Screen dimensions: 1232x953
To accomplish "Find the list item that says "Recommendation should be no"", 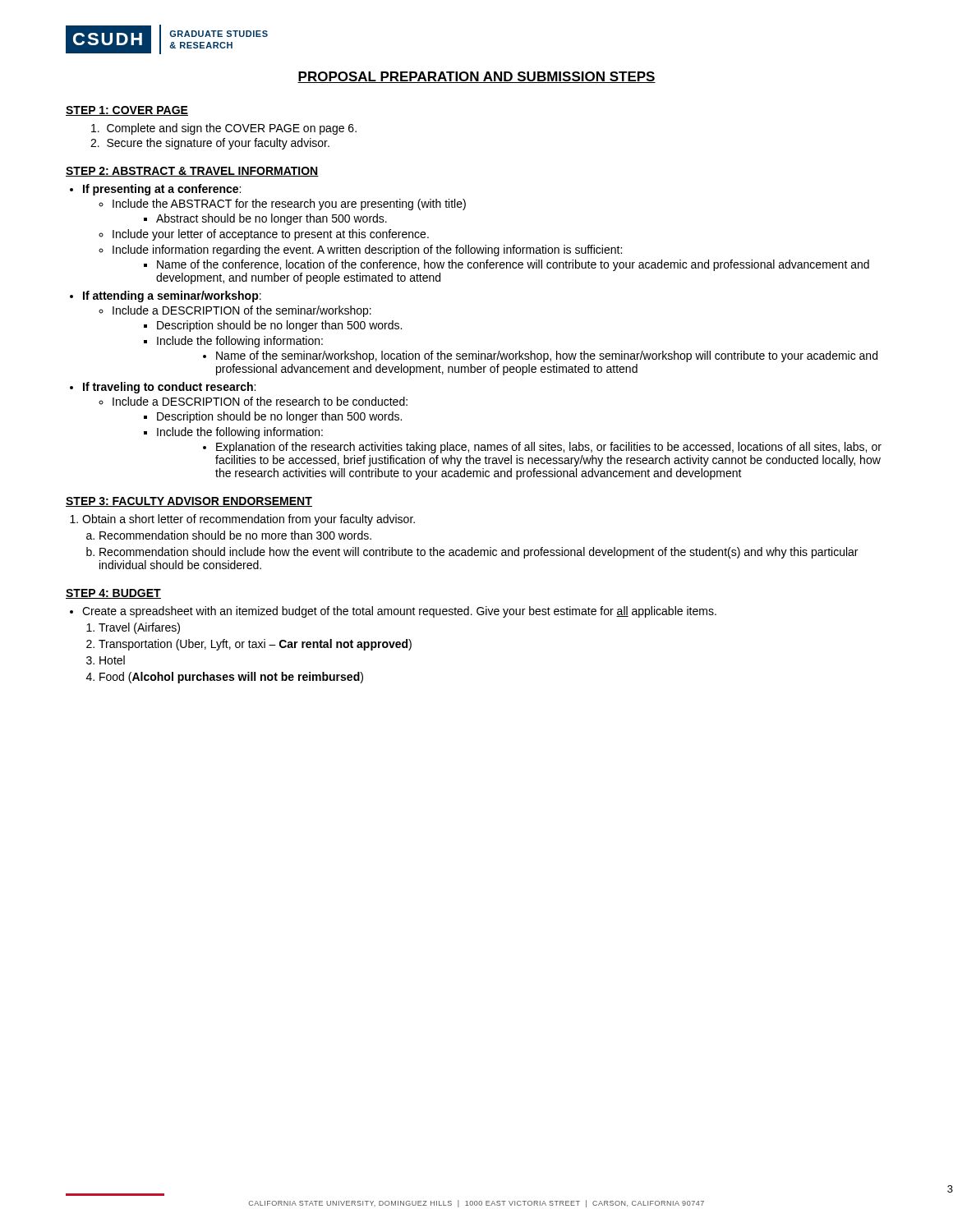I will [235, 535].
